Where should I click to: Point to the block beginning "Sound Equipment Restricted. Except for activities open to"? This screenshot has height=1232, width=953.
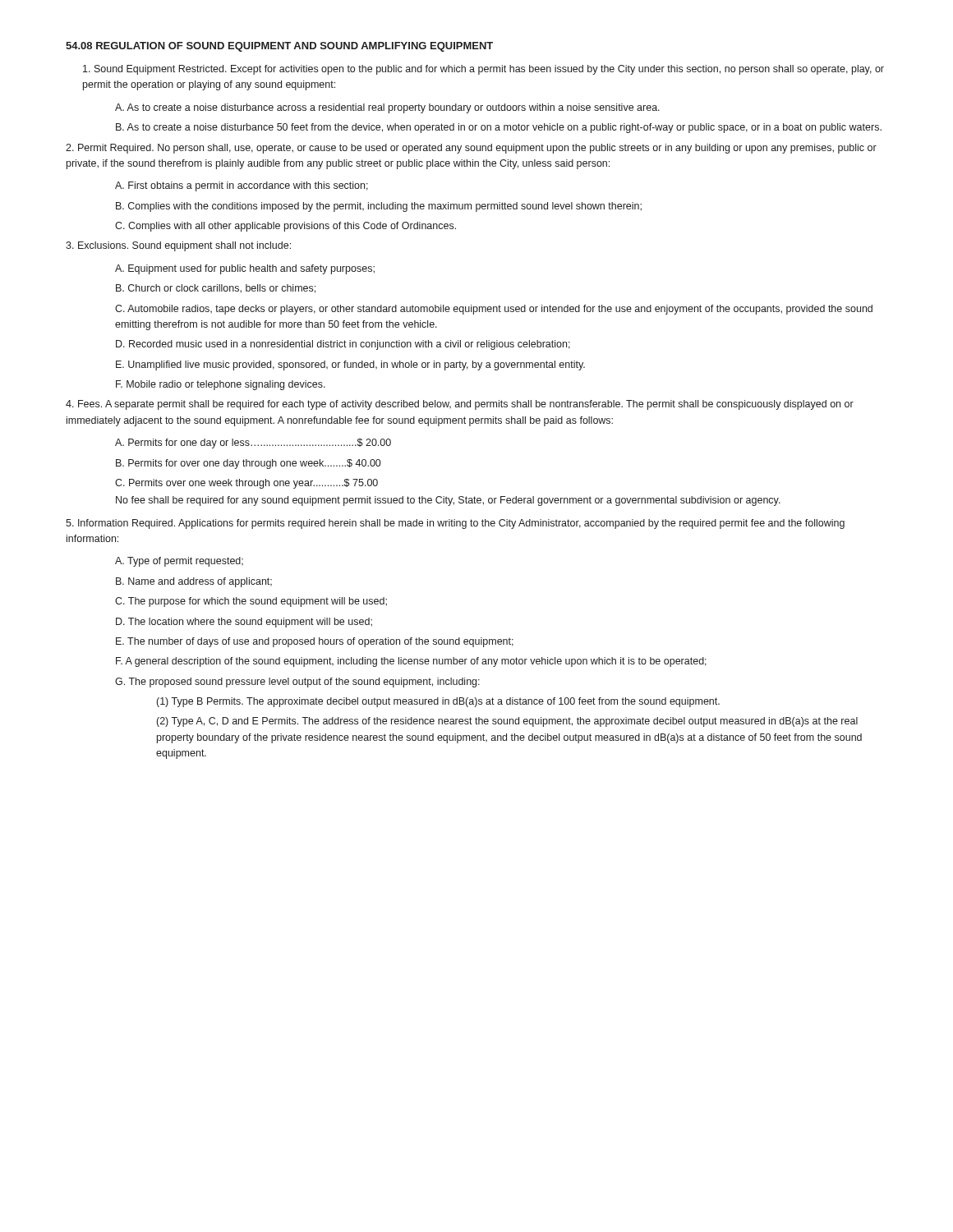[483, 77]
